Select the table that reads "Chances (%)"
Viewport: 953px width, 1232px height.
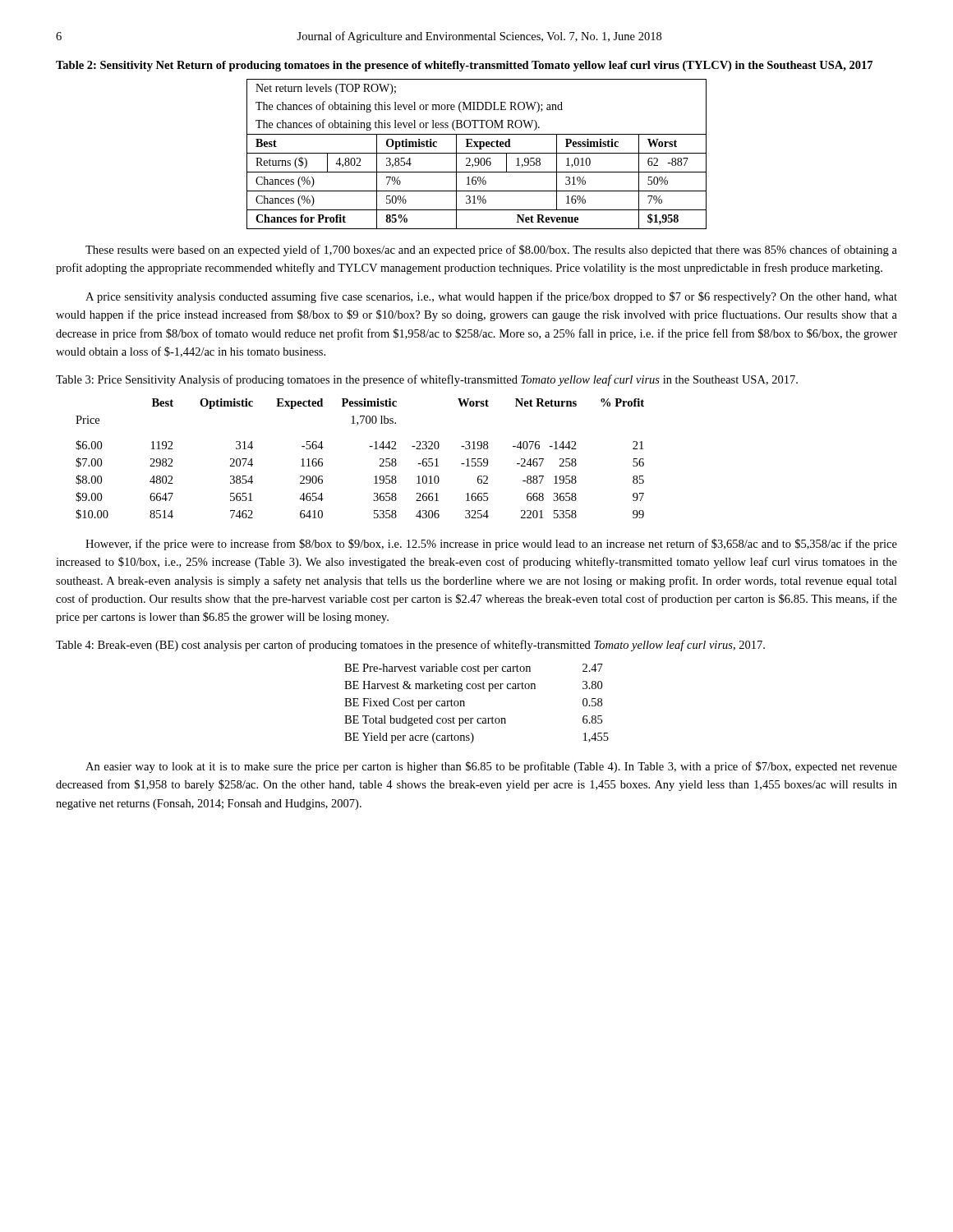476,154
